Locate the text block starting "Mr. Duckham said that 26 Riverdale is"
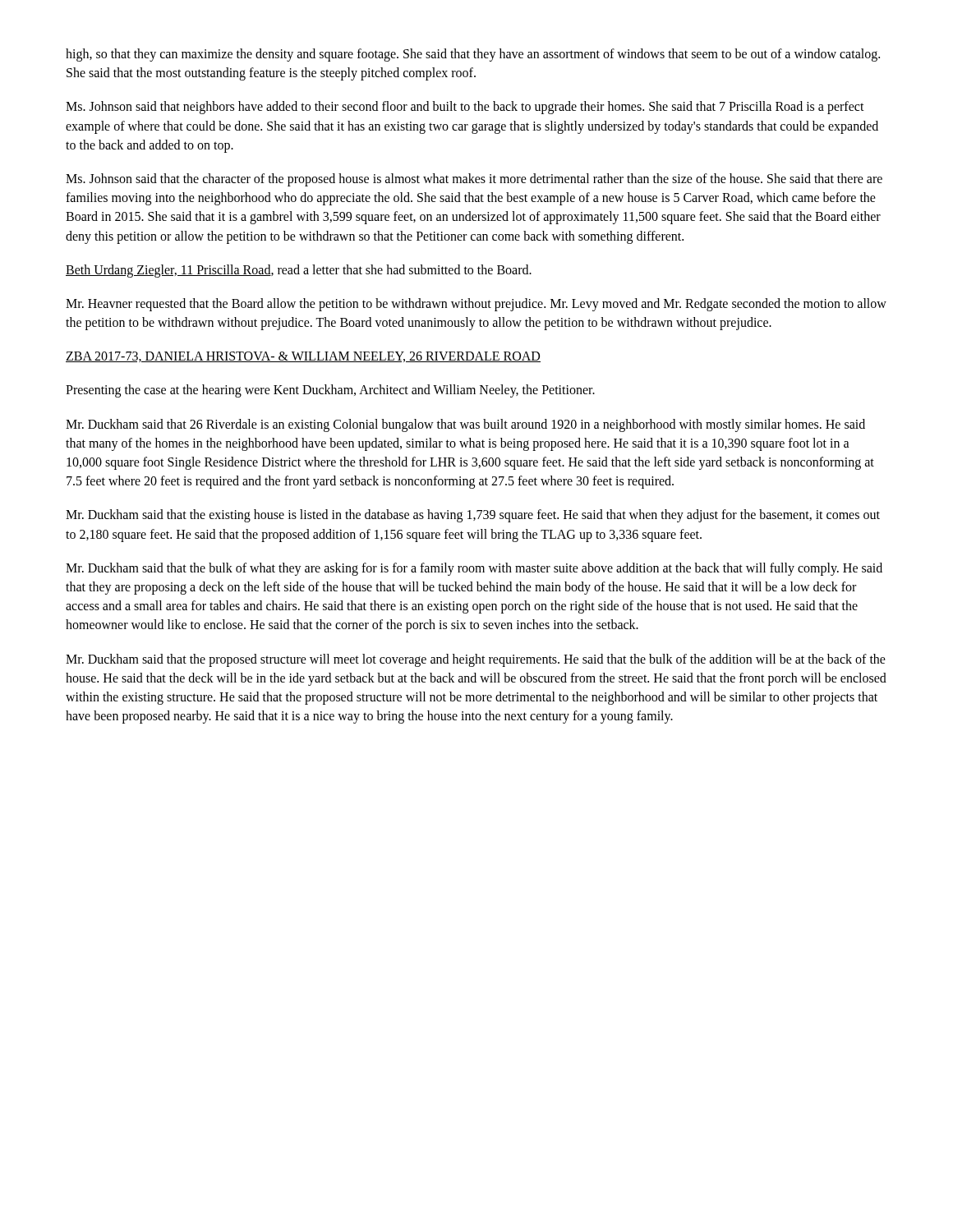This screenshot has width=953, height=1232. click(x=470, y=452)
